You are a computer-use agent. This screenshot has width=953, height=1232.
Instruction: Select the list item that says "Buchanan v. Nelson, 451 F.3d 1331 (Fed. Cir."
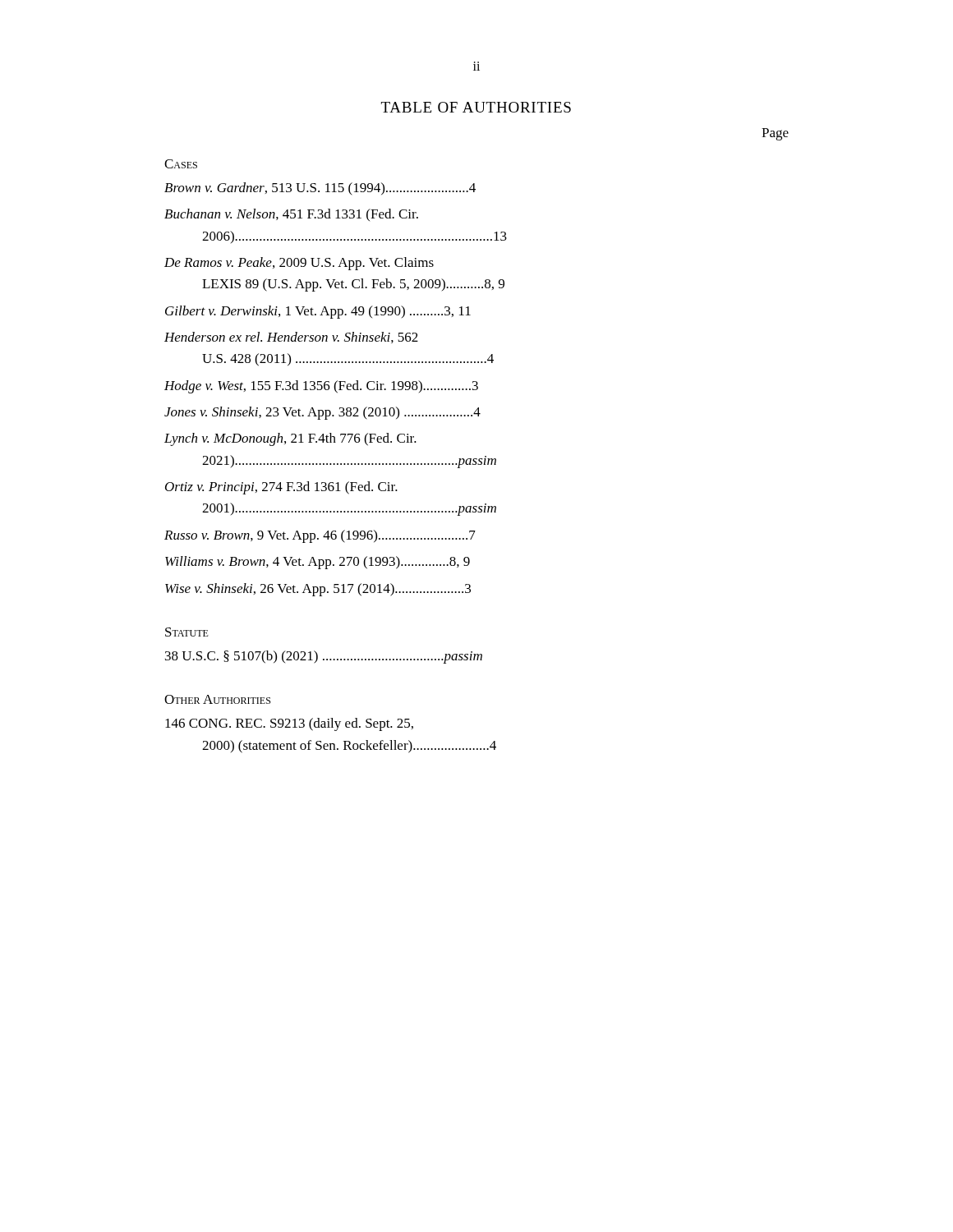[x=336, y=225]
